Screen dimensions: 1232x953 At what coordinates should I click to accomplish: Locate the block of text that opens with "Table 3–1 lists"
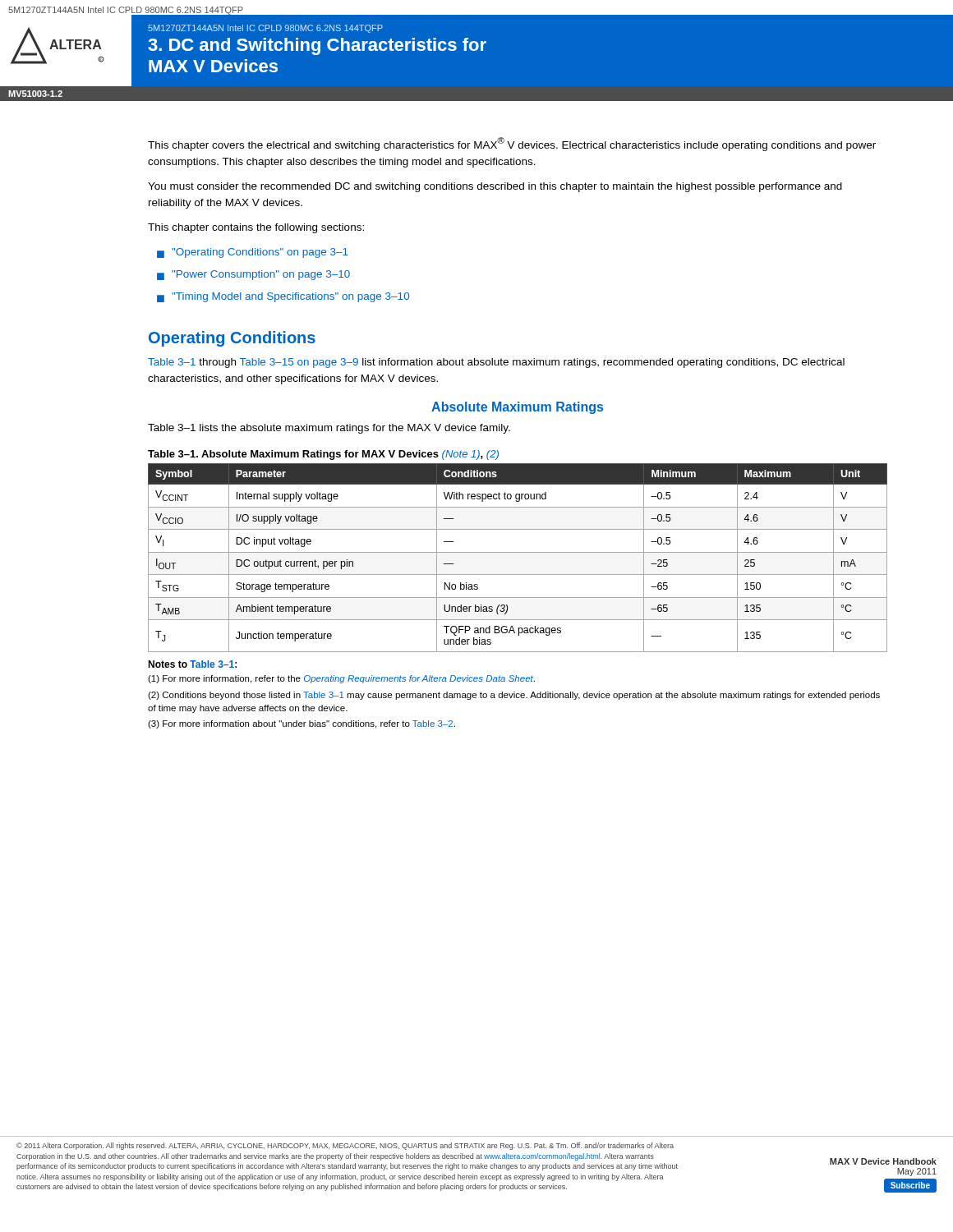pyautogui.click(x=329, y=428)
